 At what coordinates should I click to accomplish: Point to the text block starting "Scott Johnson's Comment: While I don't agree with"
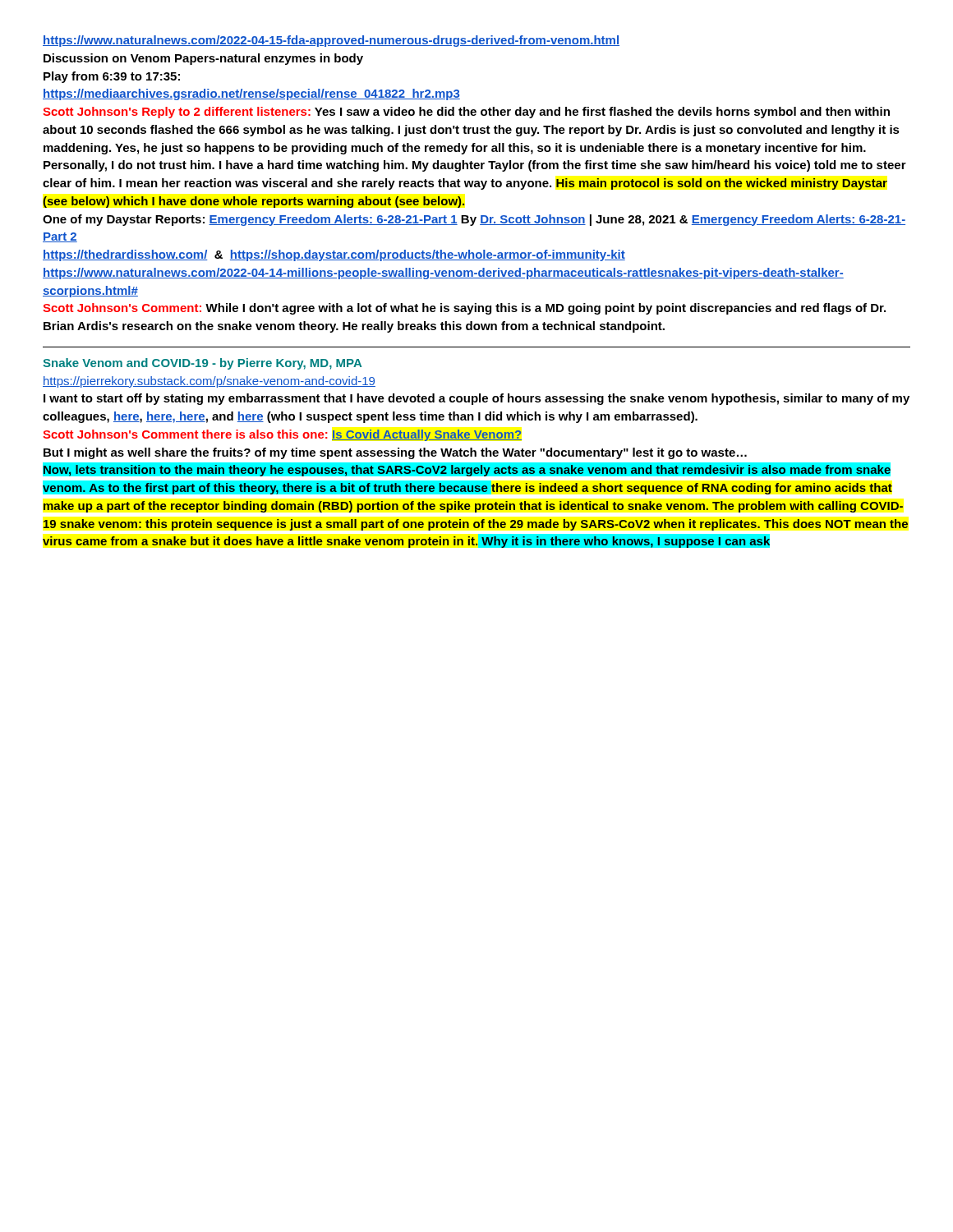(x=476, y=317)
